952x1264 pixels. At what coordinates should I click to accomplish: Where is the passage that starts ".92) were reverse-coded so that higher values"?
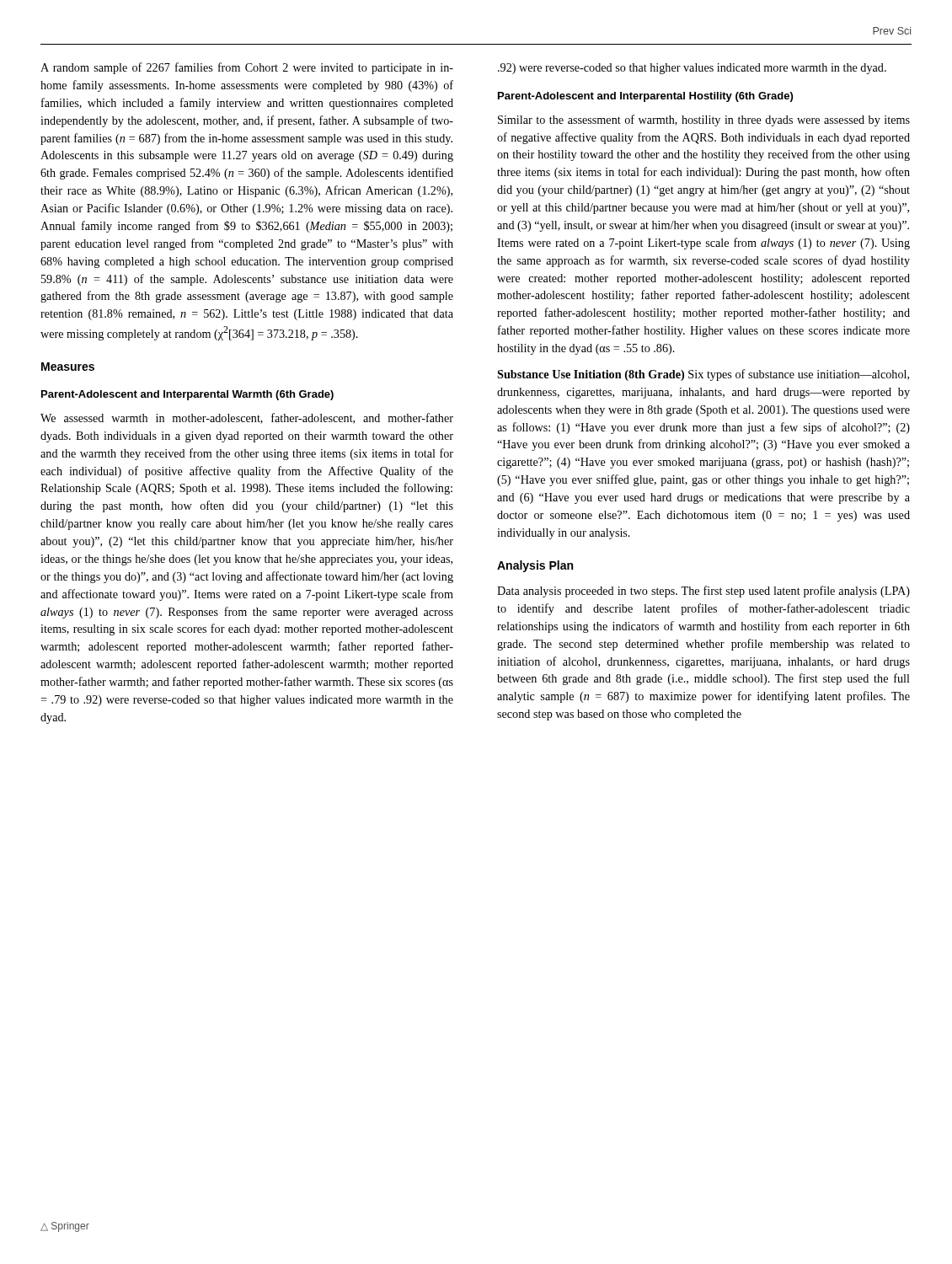click(x=703, y=68)
